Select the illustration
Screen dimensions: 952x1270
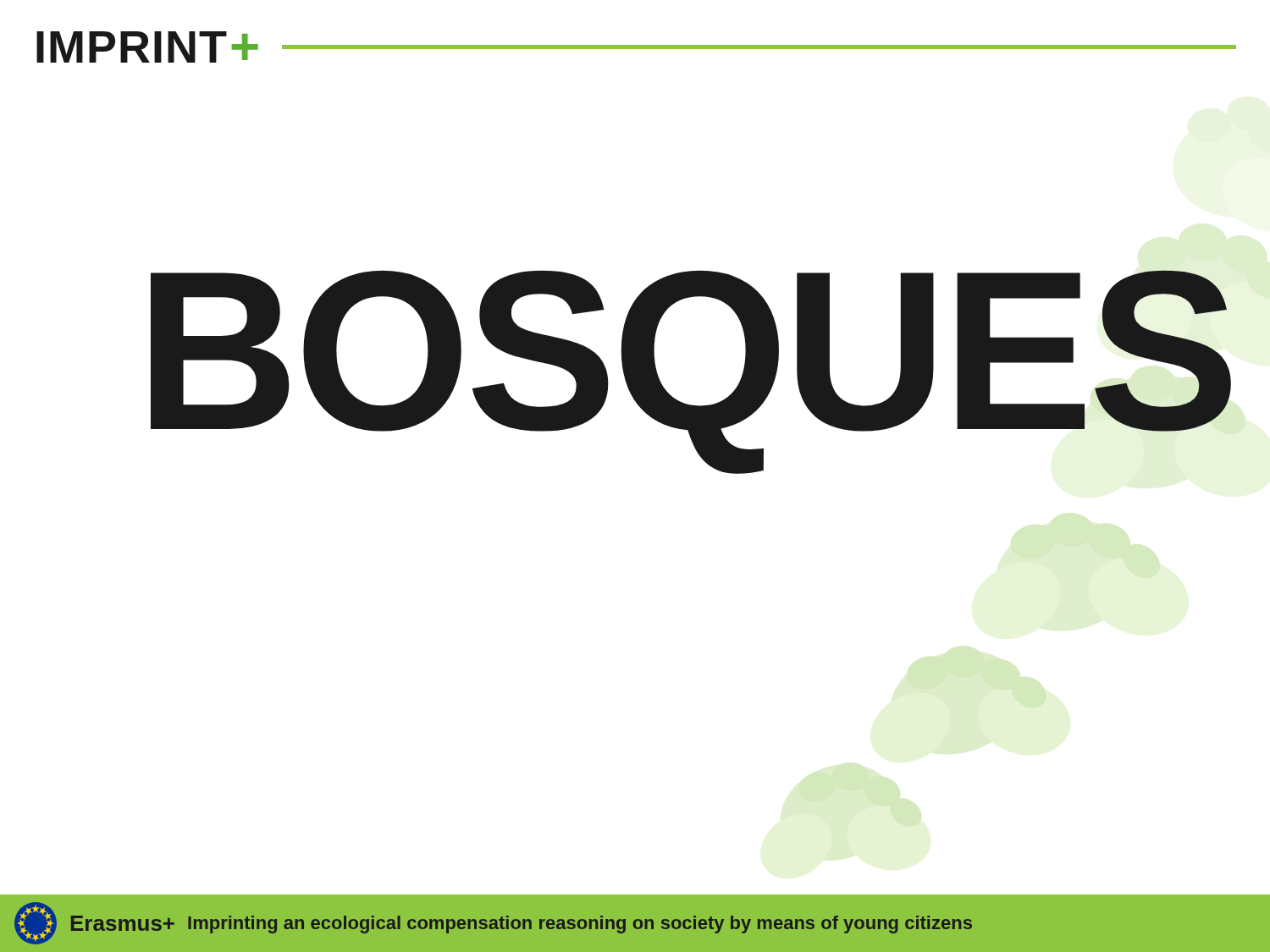pyautogui.click(x=965, y=482)
